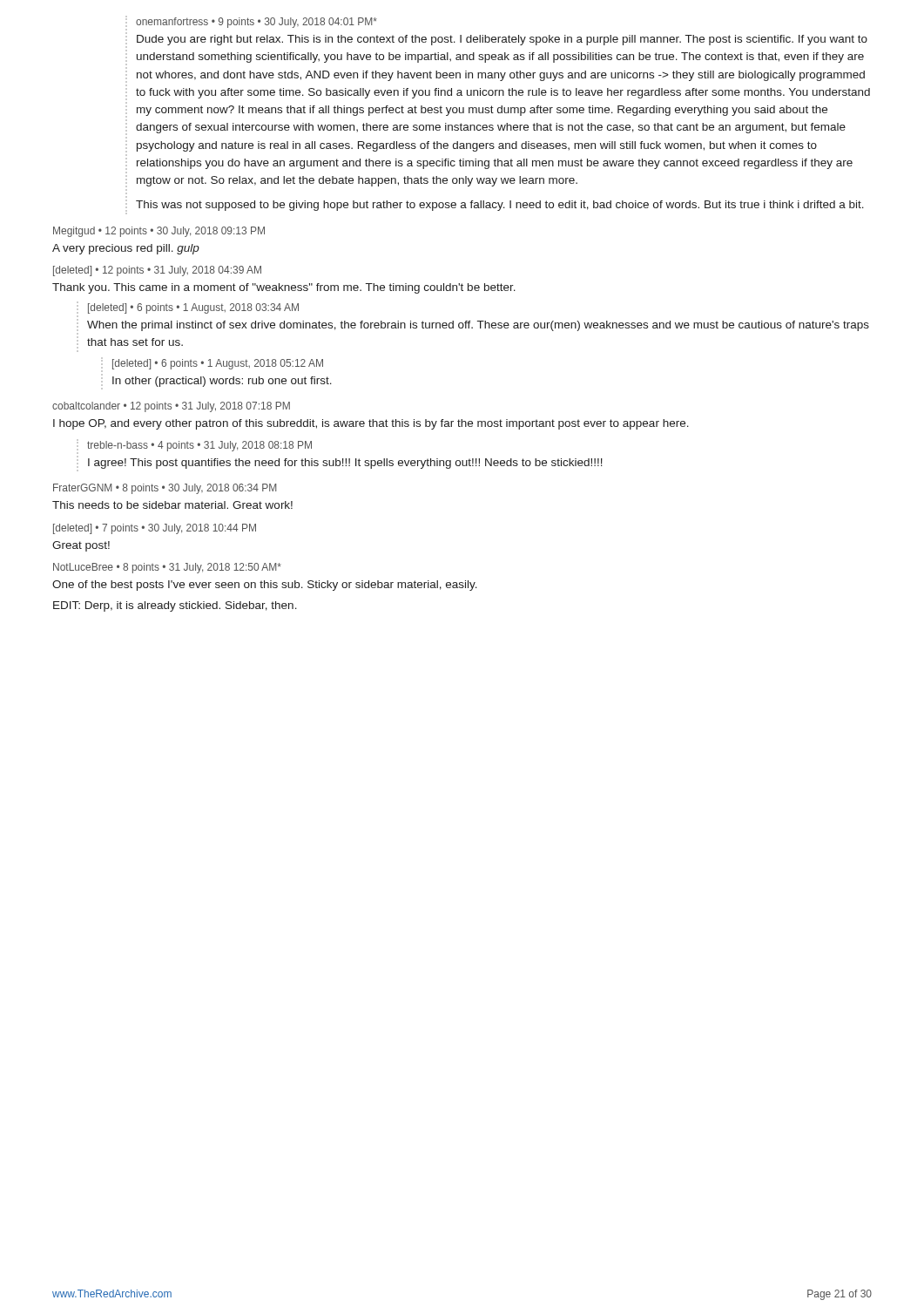Click the passage that begins "Megitgud • 12 points"

[x=159, y=230]
